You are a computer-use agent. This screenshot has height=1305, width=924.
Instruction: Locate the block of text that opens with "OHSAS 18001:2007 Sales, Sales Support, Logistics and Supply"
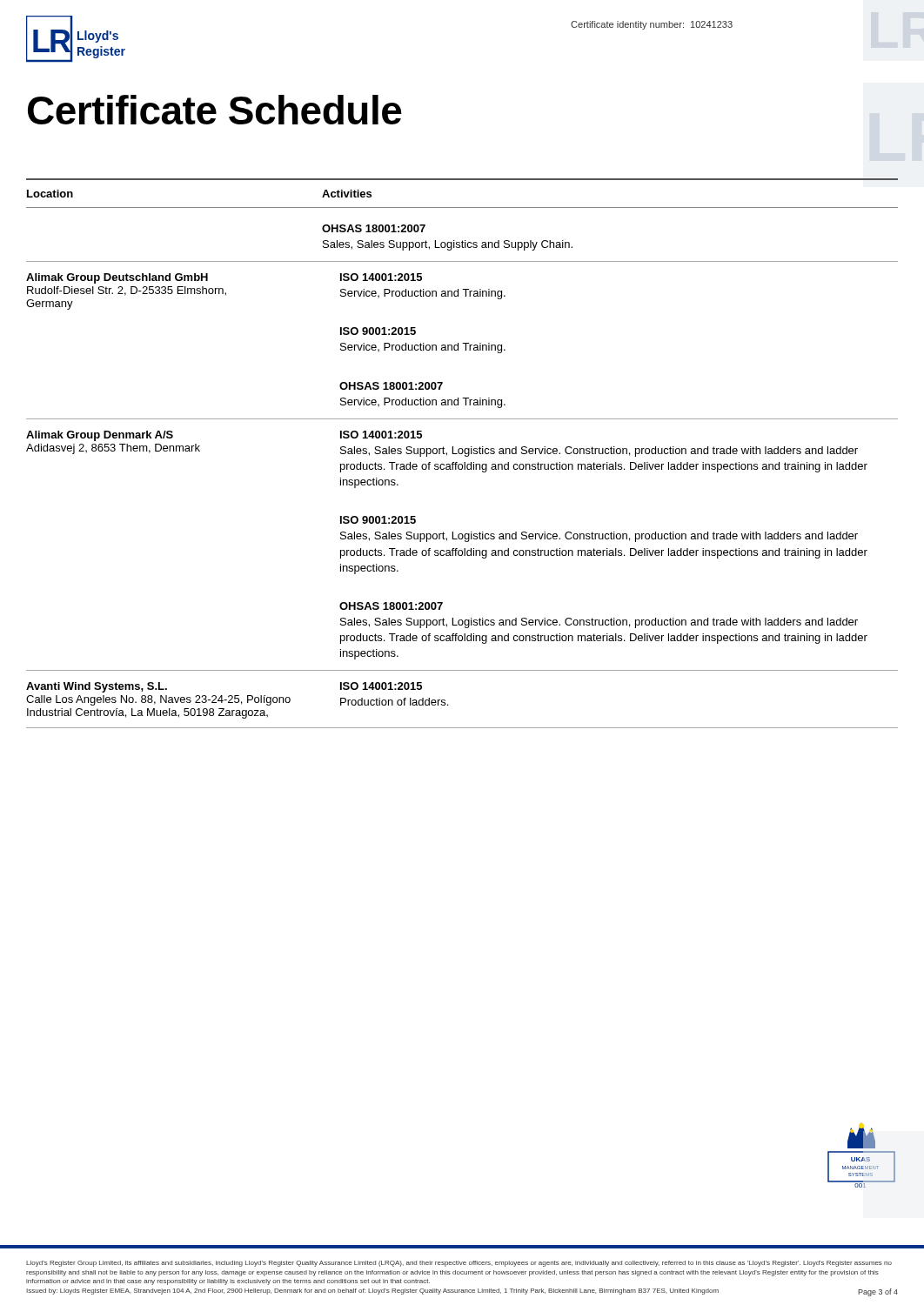[x=462, y=237]
